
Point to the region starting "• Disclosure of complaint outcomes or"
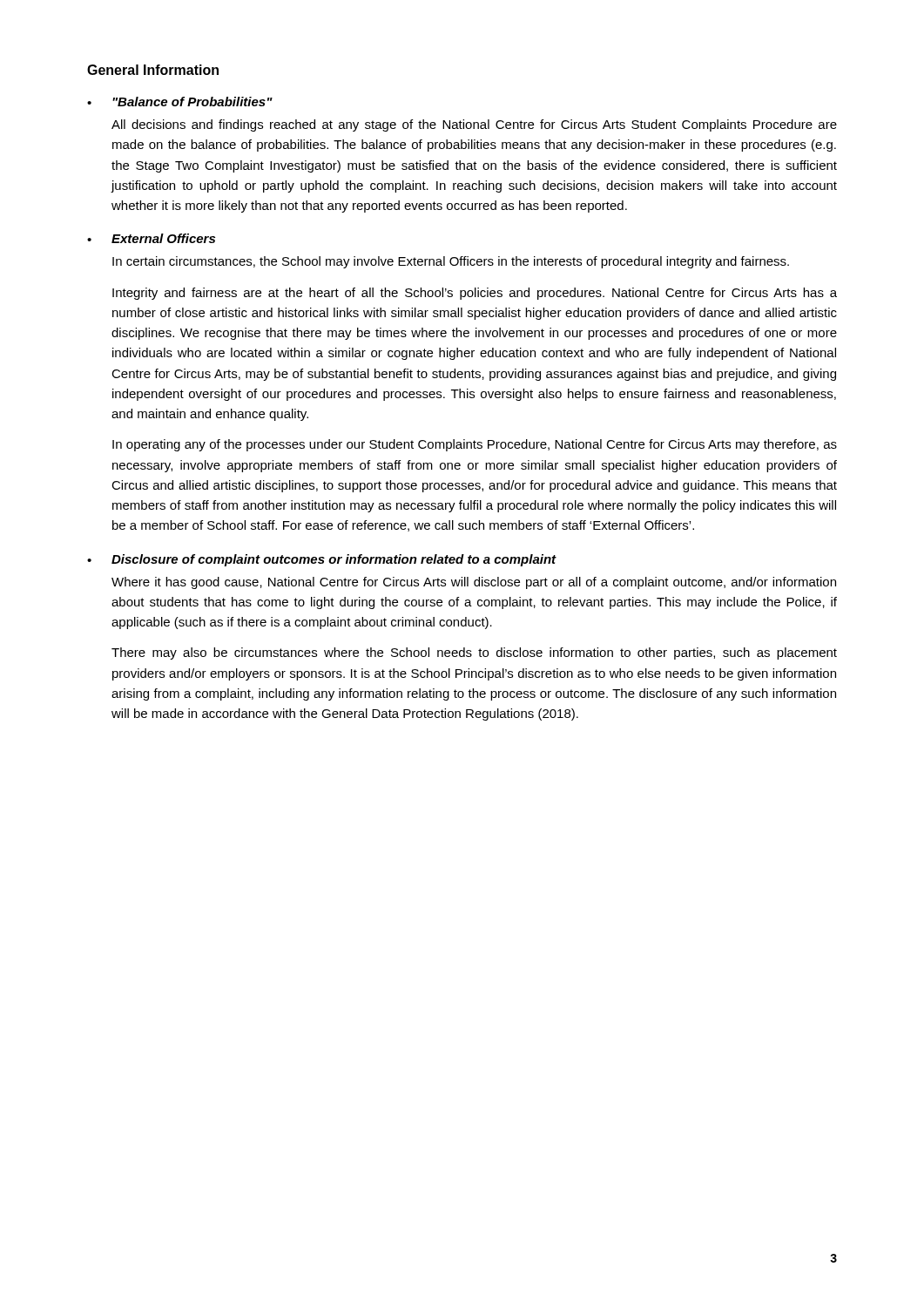[x=462, y=637]
